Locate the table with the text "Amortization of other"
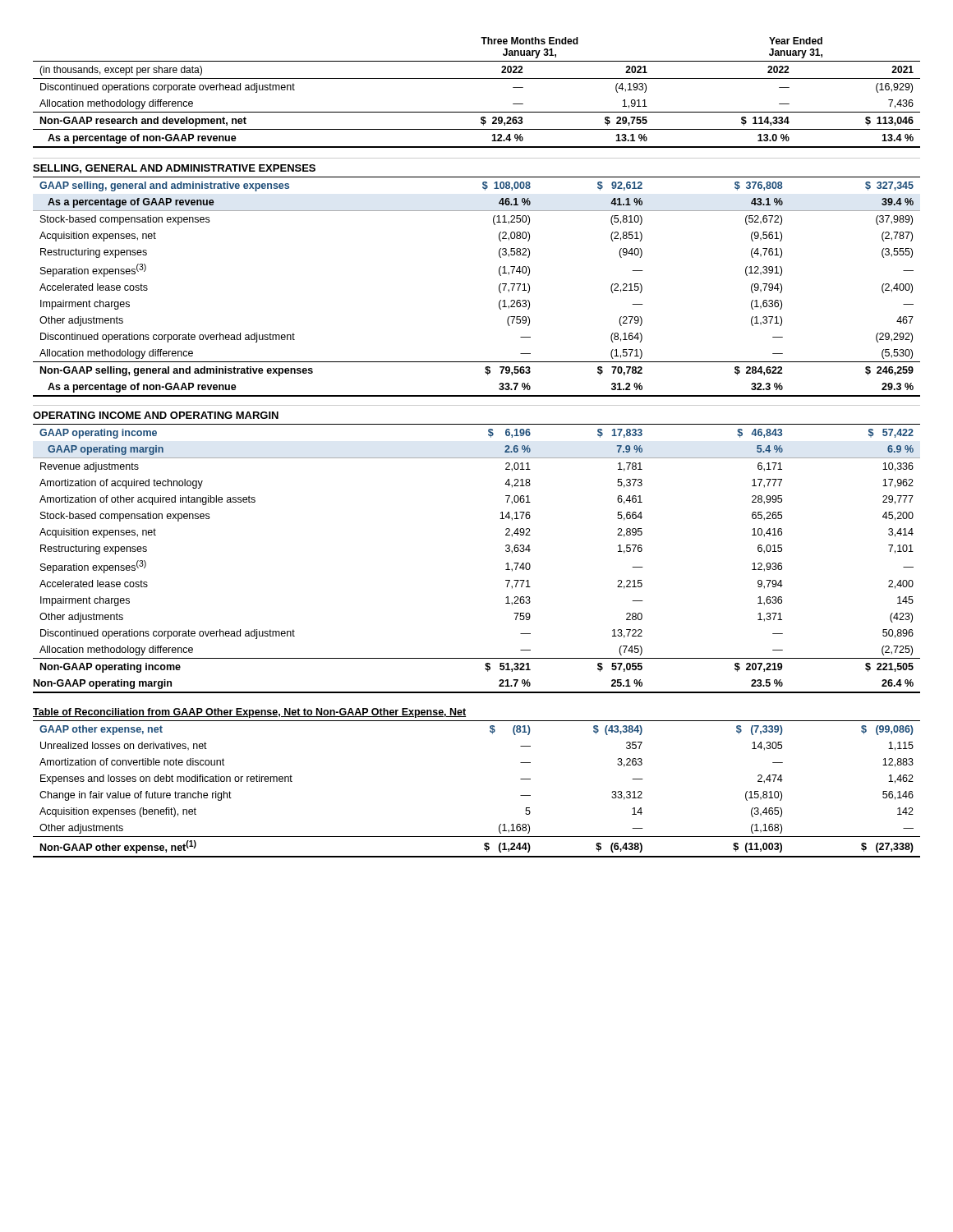The width and height of the screenshot is (953, 1232). (476, 564)
